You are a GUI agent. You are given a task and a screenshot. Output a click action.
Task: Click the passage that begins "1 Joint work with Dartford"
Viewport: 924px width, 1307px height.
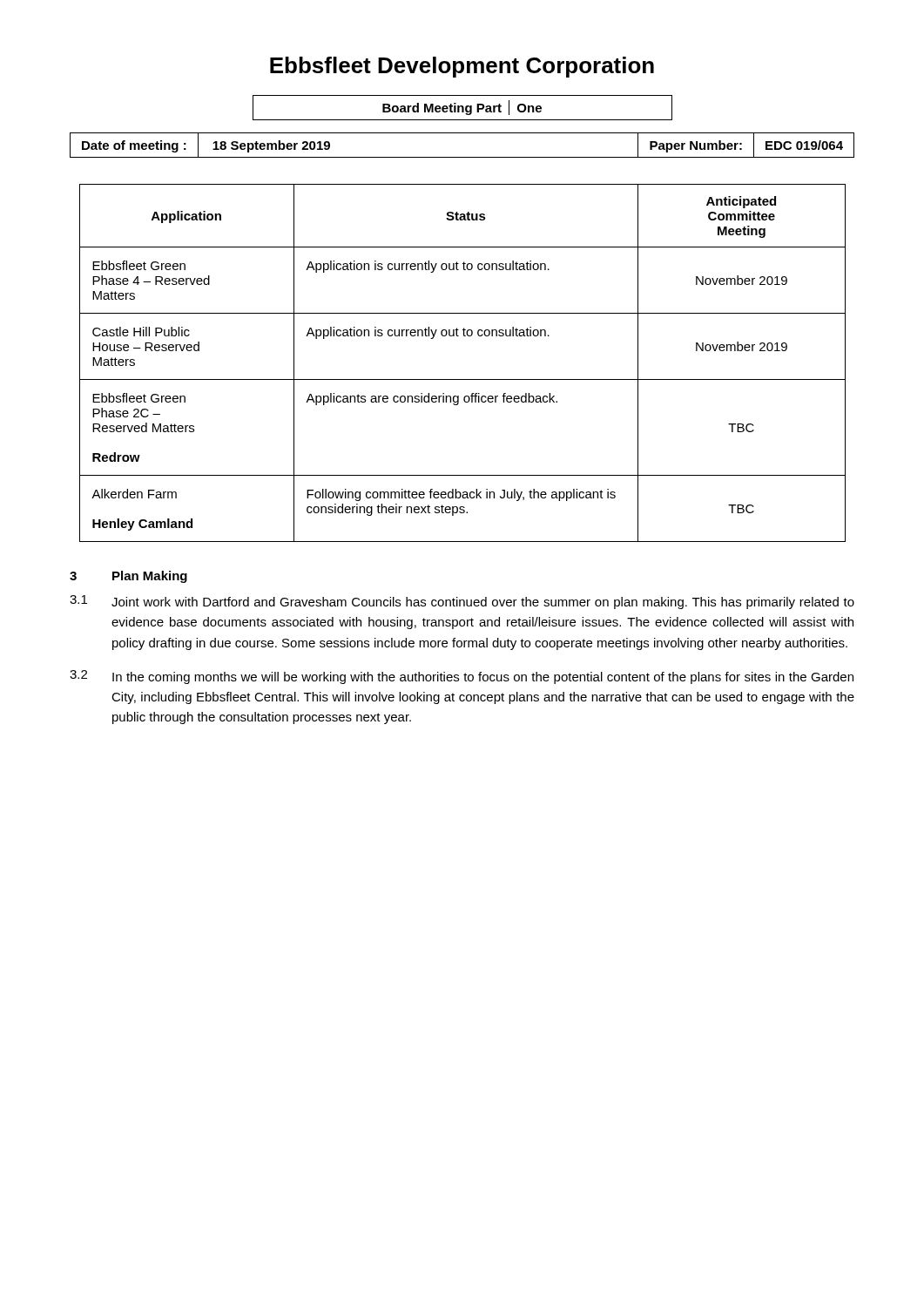coord(462,622)
